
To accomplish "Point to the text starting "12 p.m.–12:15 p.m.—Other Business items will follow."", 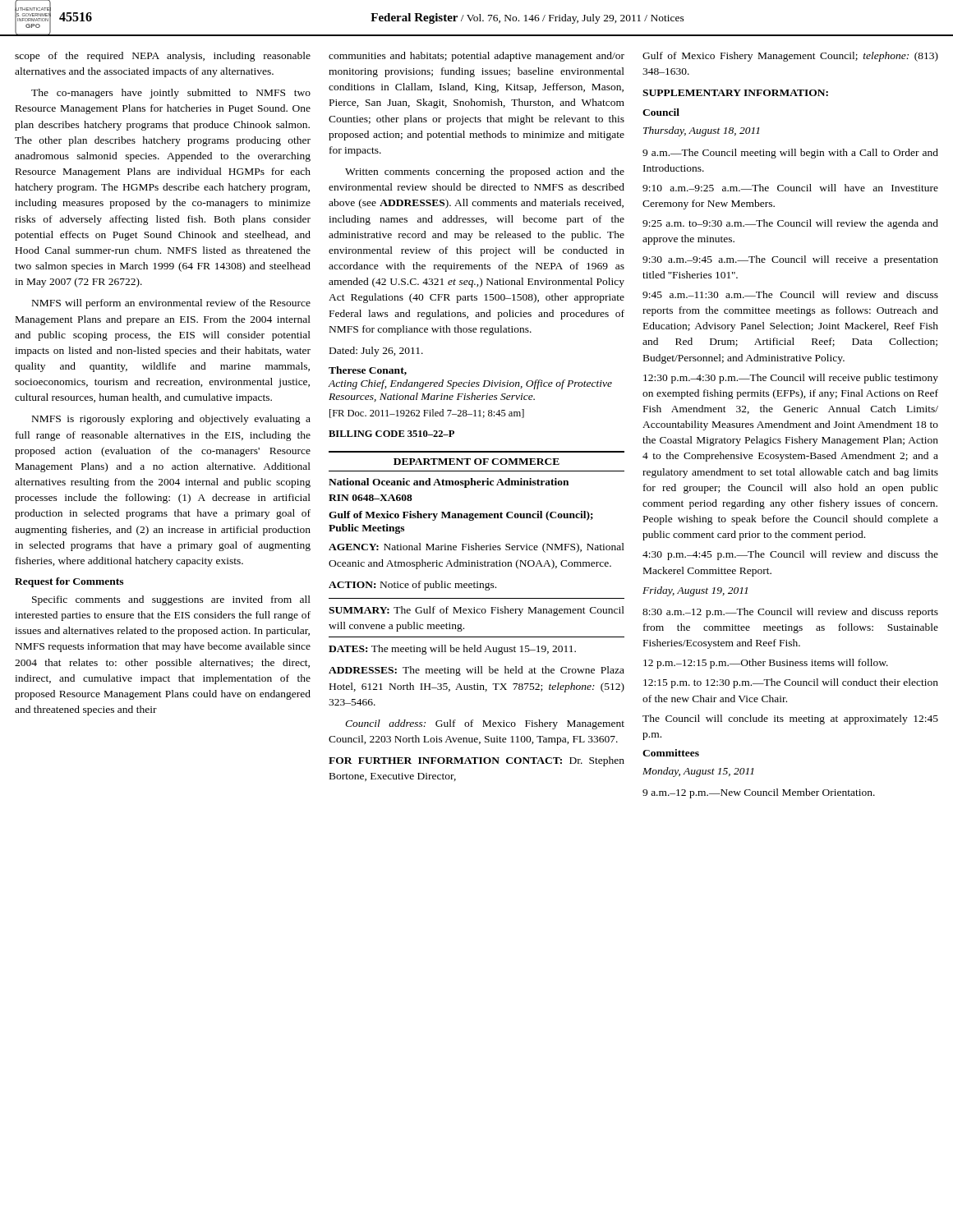I will pyautogui.click(x=765, y=663).
